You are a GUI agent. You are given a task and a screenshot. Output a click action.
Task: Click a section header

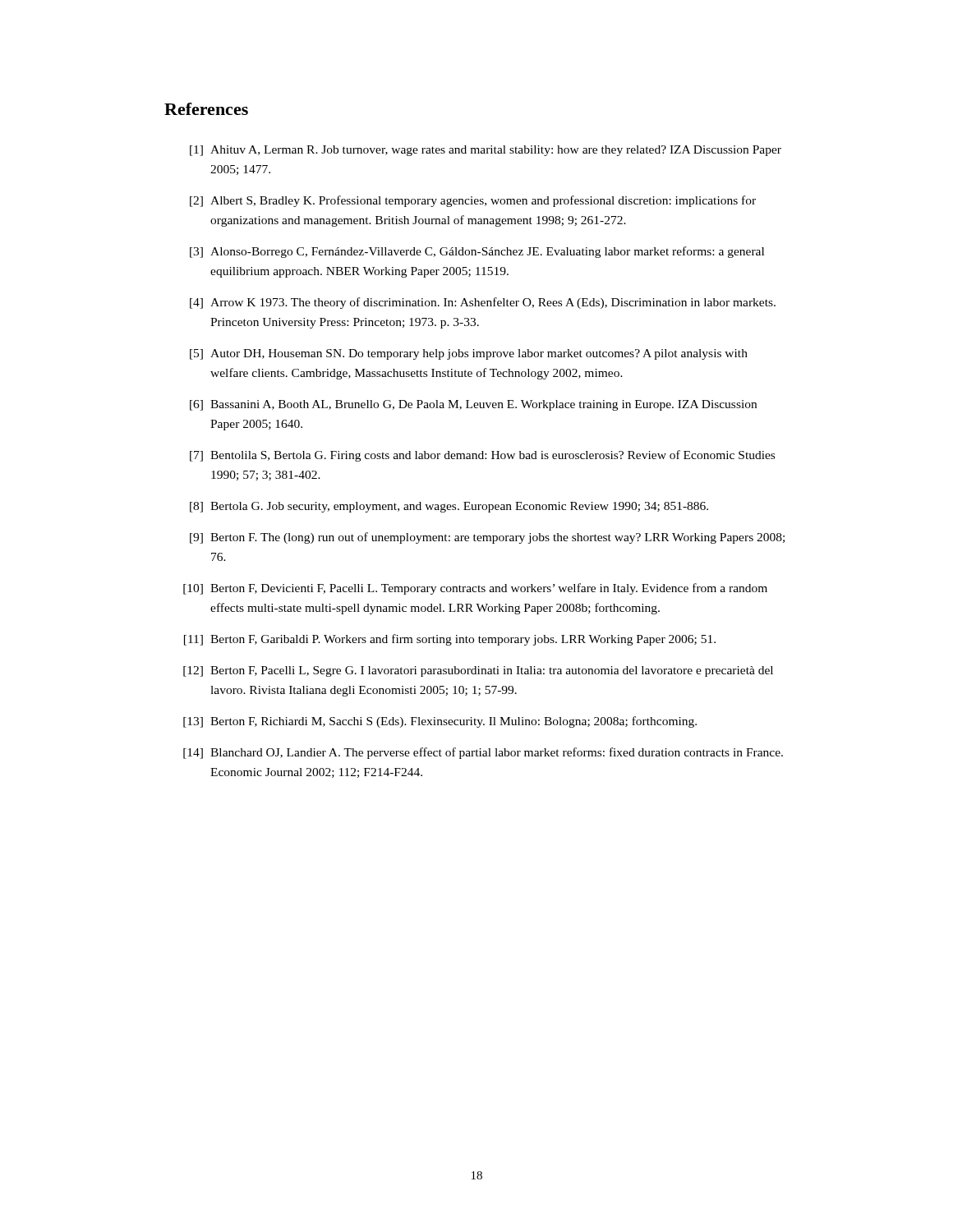tap(206, 109)
